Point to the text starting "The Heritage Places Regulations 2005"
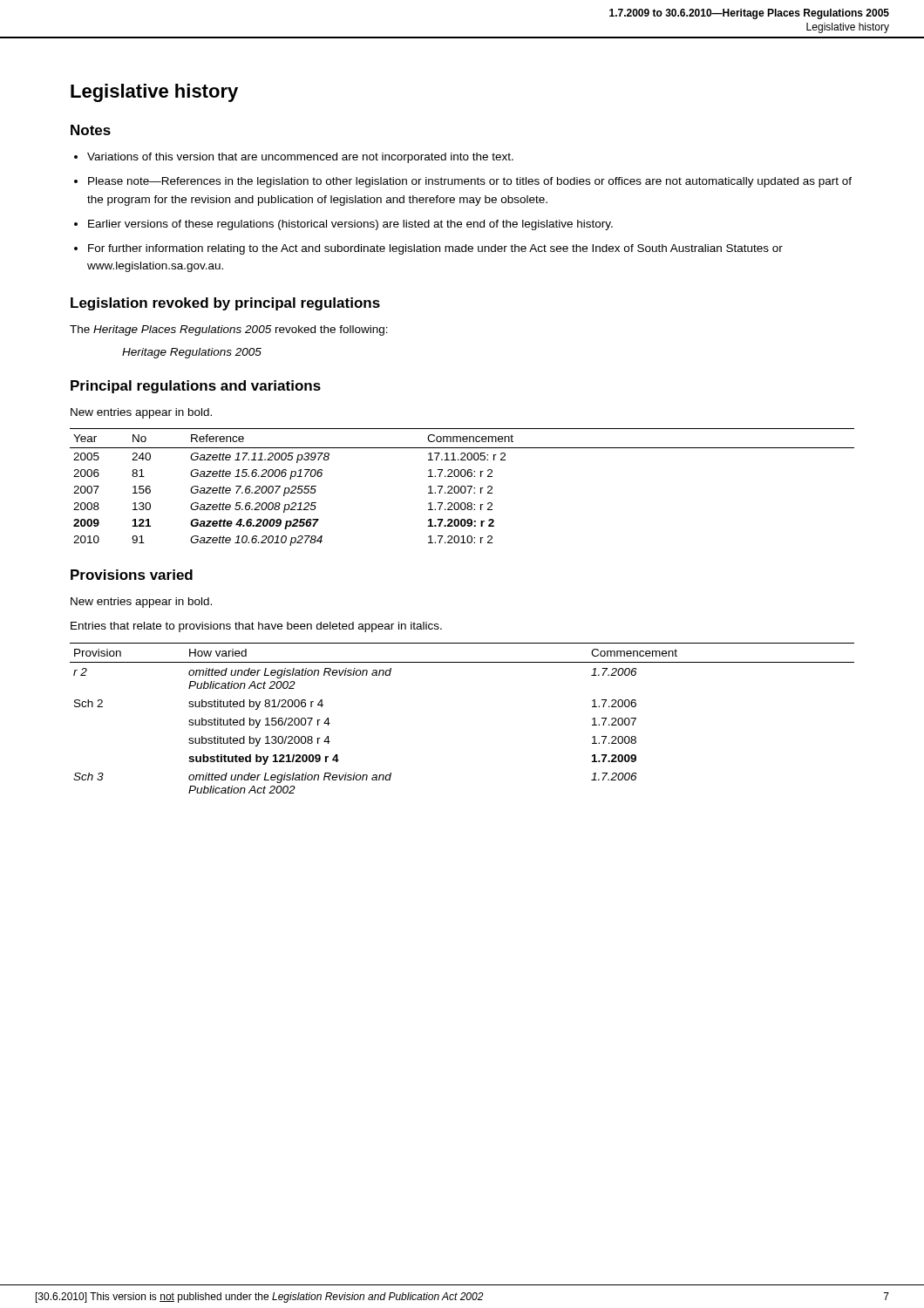This screenshot has width=924, height=1308. (x=229, y=330)
